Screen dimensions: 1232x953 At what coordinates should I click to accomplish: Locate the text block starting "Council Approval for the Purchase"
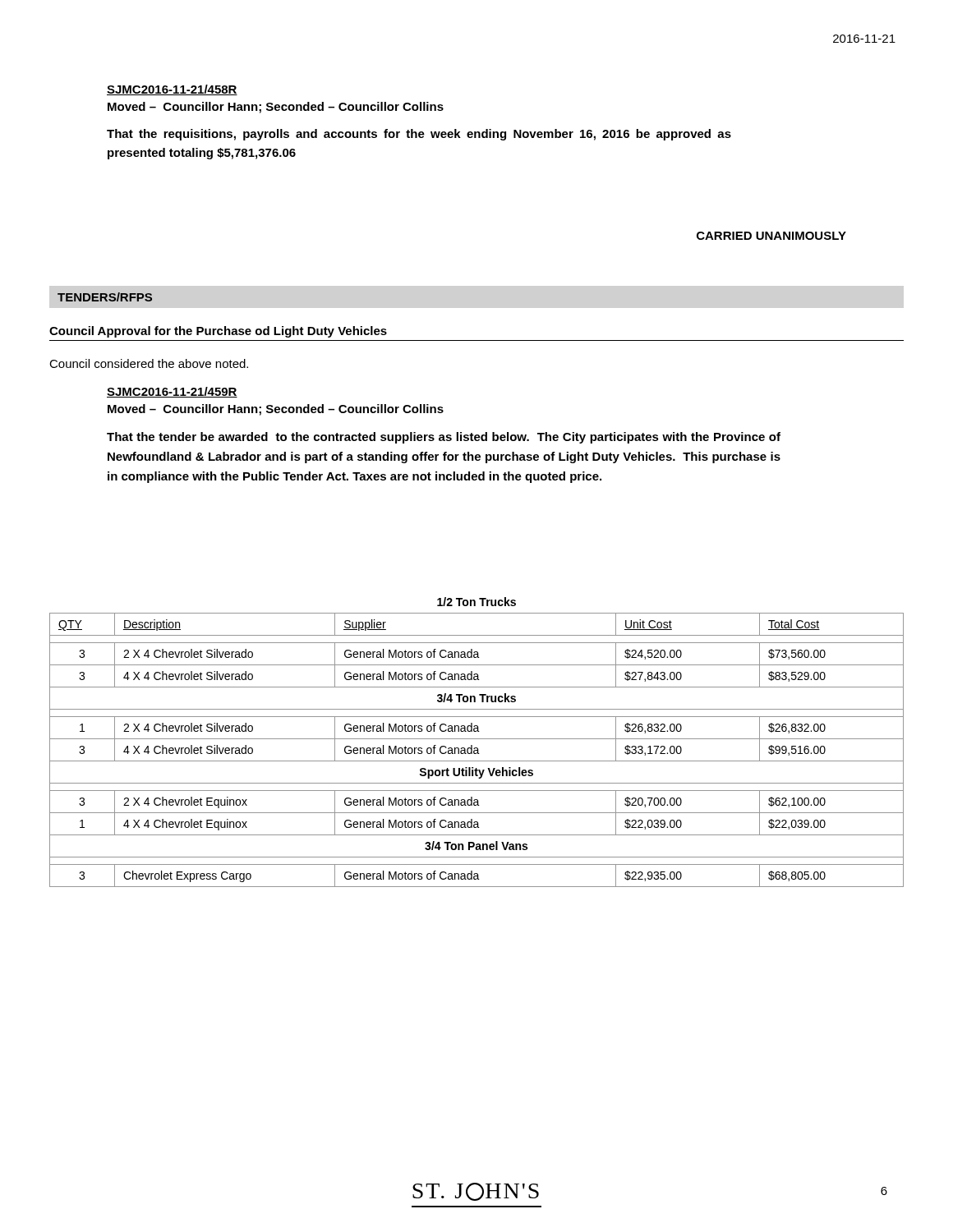coord(218,331)
